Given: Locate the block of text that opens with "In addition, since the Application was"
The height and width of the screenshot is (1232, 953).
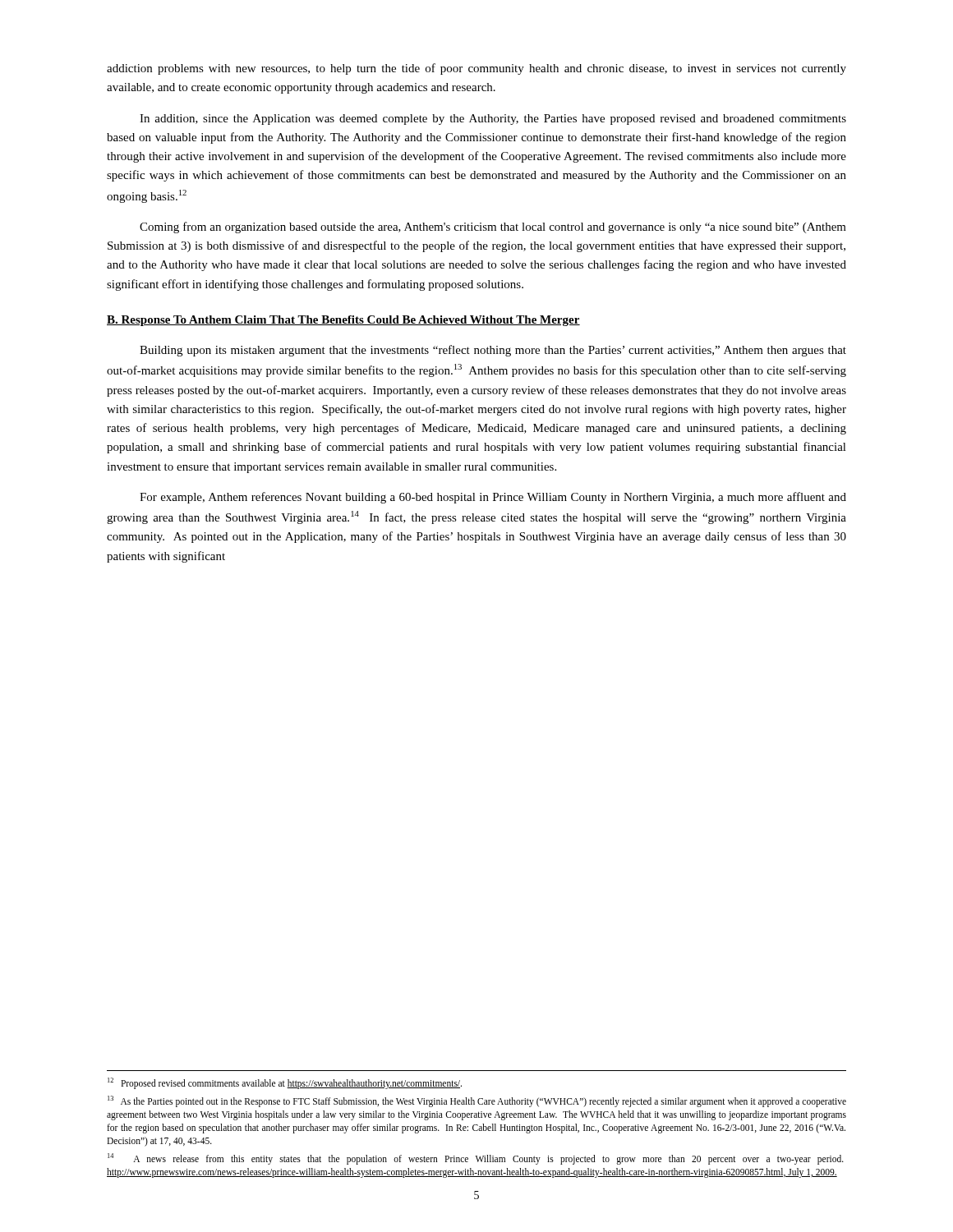Looking at the screenshot, I should pos(476,157).
